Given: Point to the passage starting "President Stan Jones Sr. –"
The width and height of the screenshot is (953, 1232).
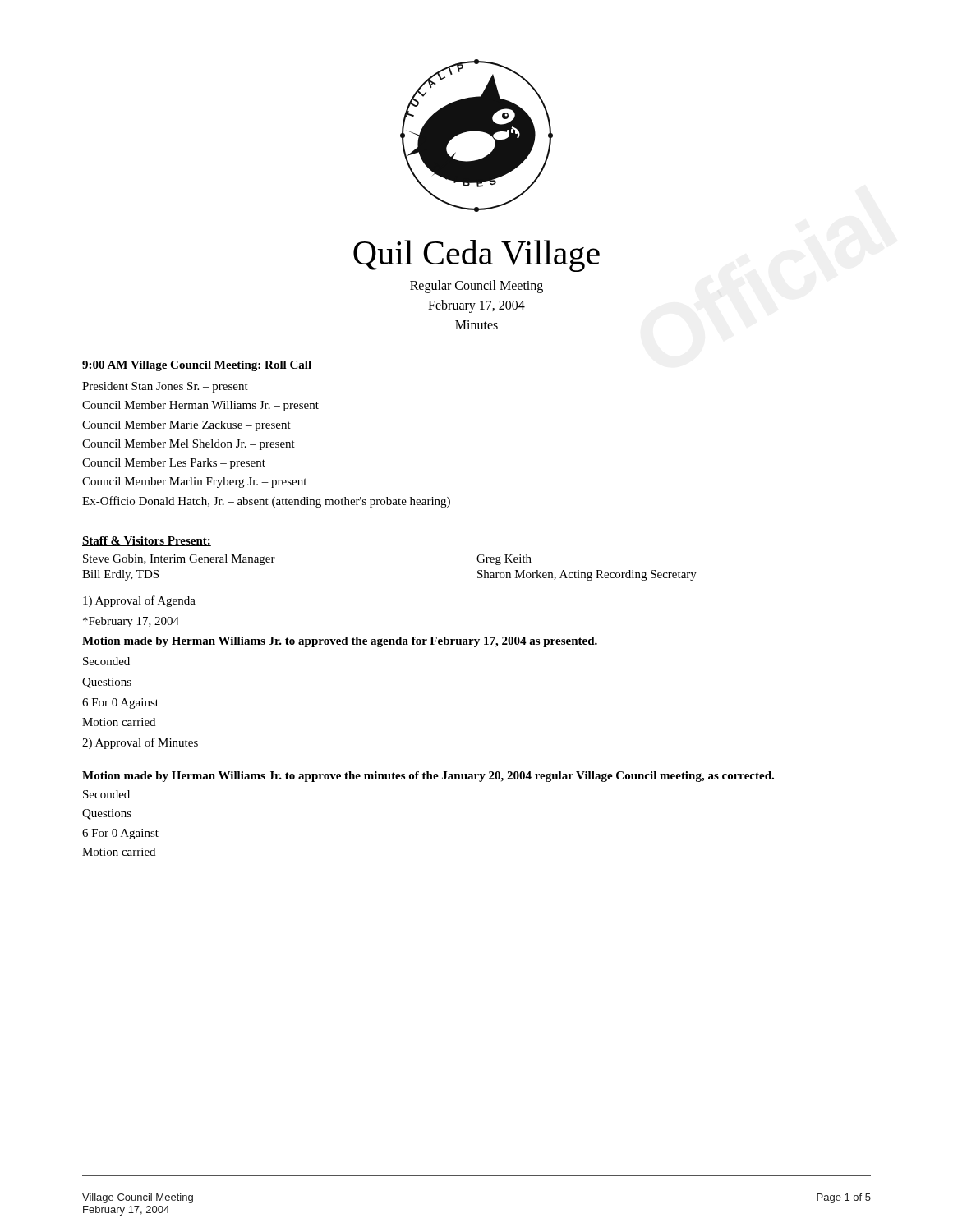Looking at the screenshot, I should click(x=165, y=387).
